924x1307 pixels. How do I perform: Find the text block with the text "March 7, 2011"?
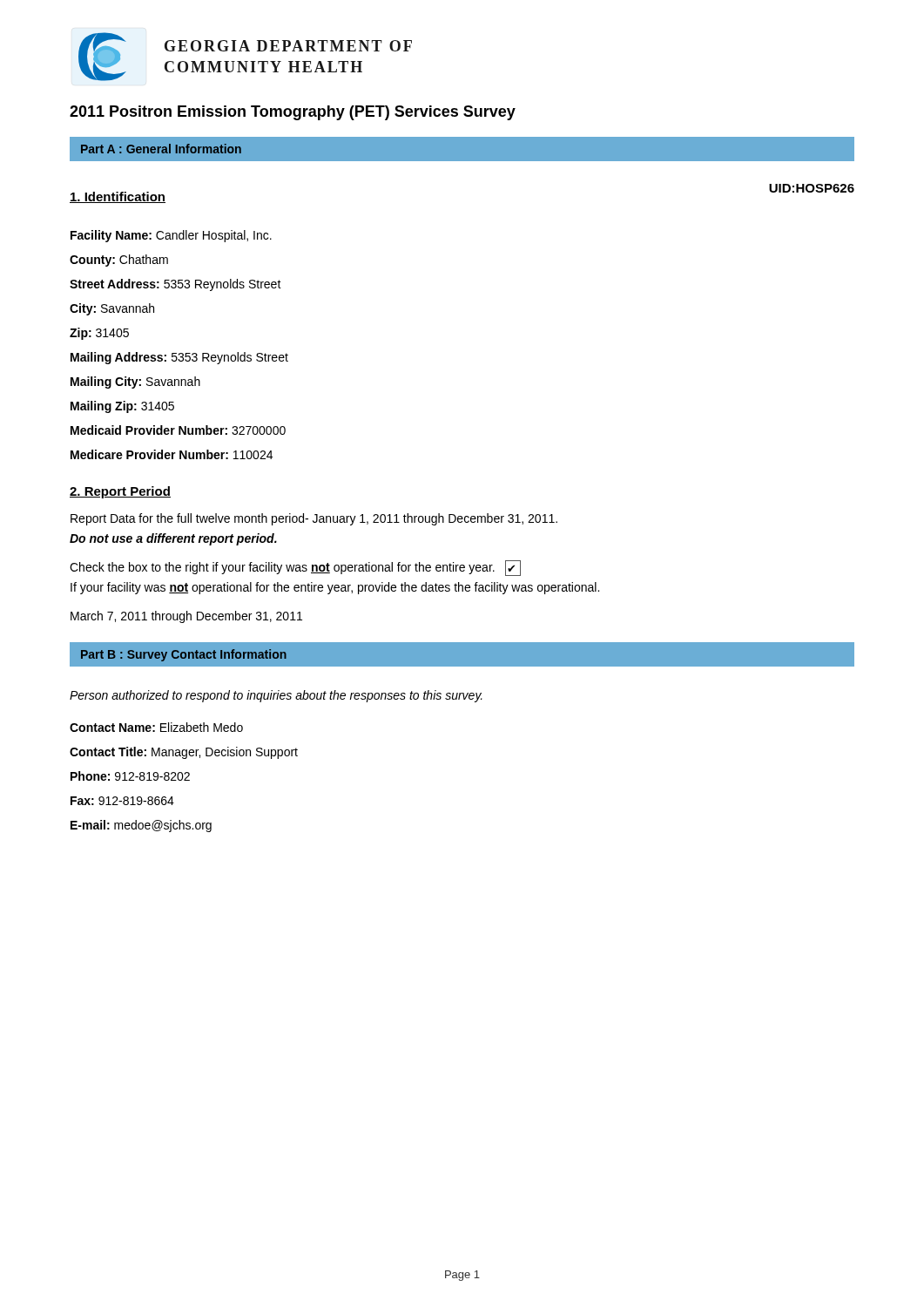point(186,616)
